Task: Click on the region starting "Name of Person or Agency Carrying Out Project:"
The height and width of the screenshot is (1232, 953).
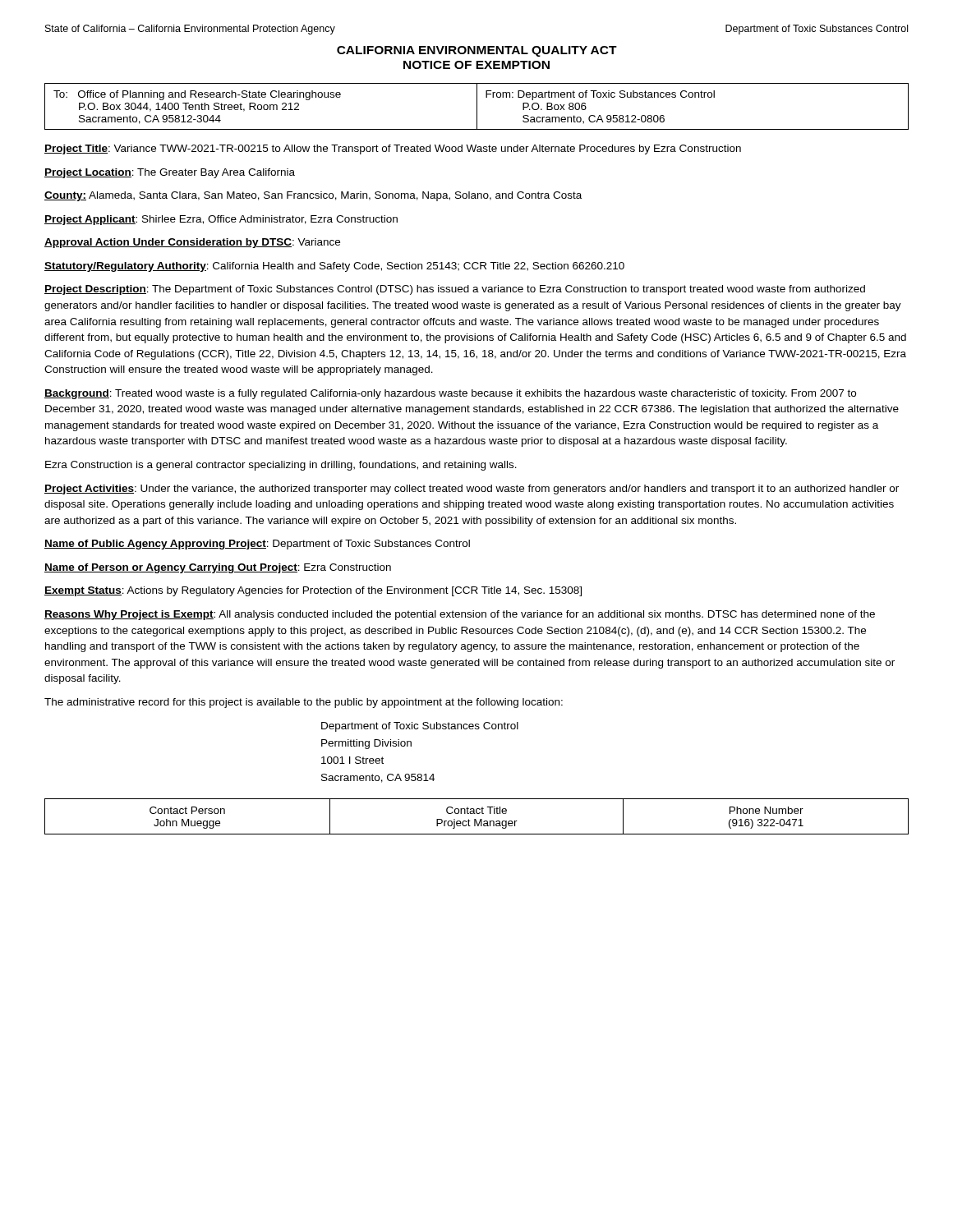Action: 218,567
